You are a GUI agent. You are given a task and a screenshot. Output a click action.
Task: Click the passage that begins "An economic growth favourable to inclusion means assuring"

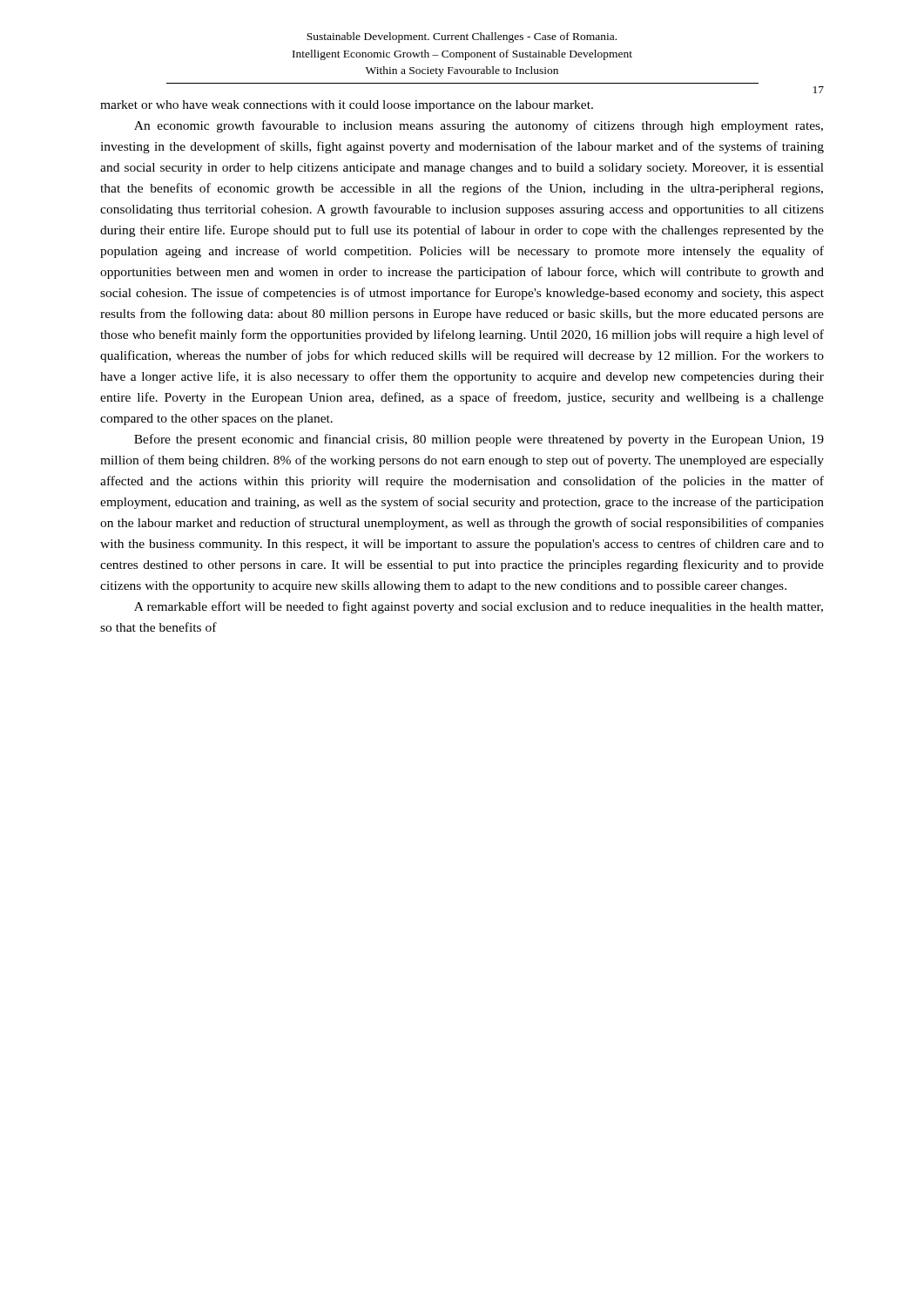(x=462, y=272)
